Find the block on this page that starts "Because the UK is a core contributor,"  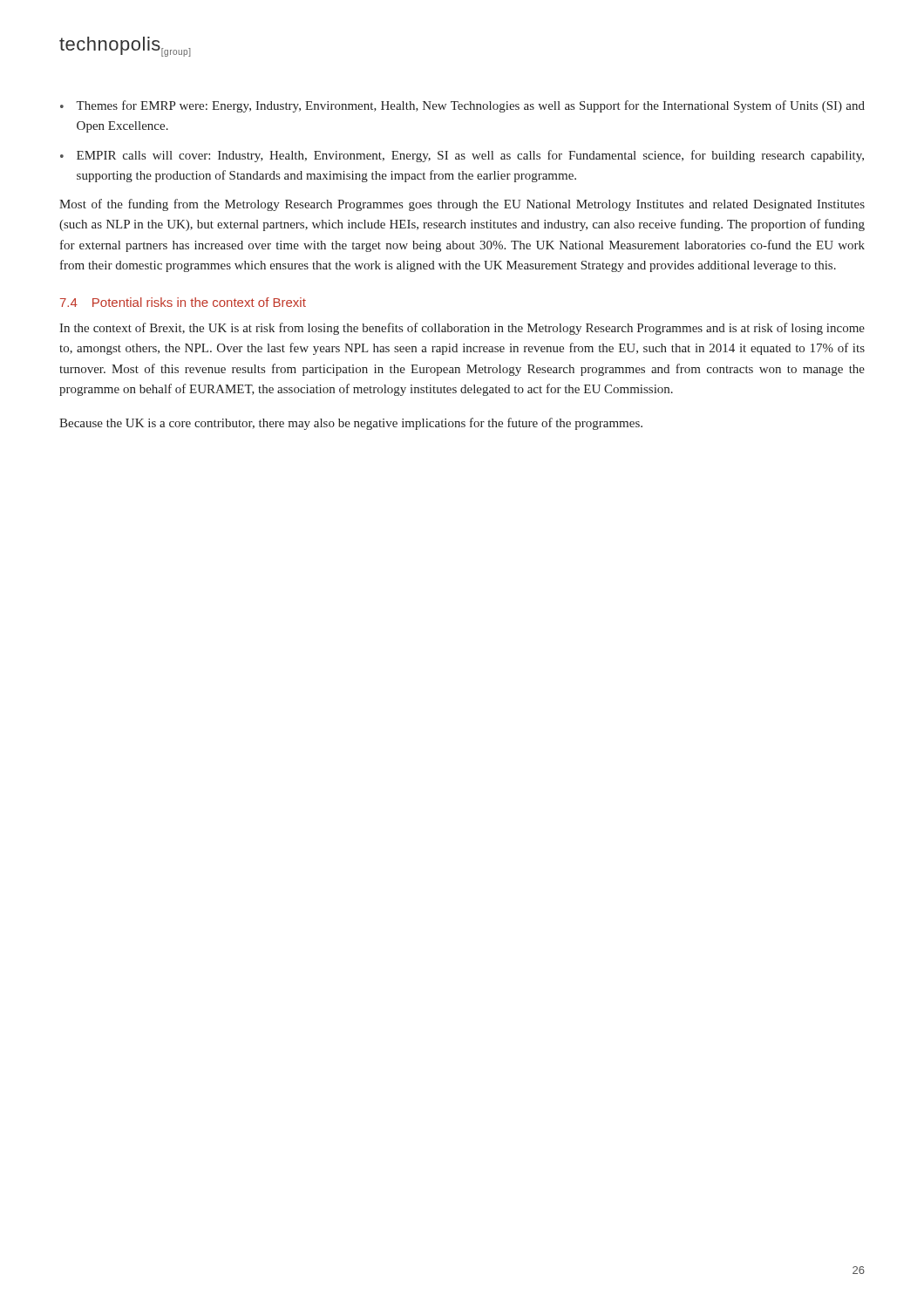click(351, 423)
